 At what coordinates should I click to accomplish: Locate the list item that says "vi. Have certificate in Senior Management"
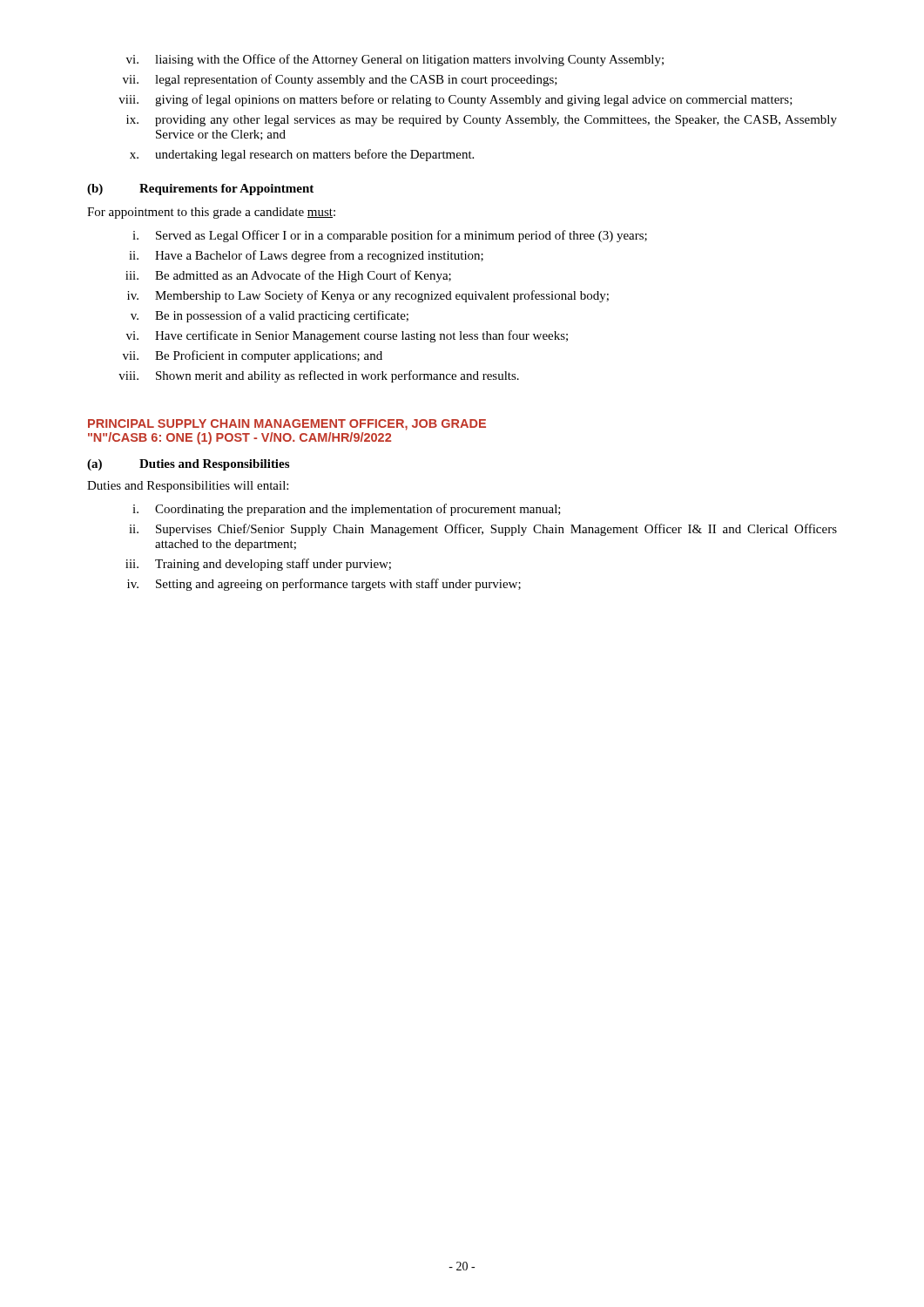point(462,336)
